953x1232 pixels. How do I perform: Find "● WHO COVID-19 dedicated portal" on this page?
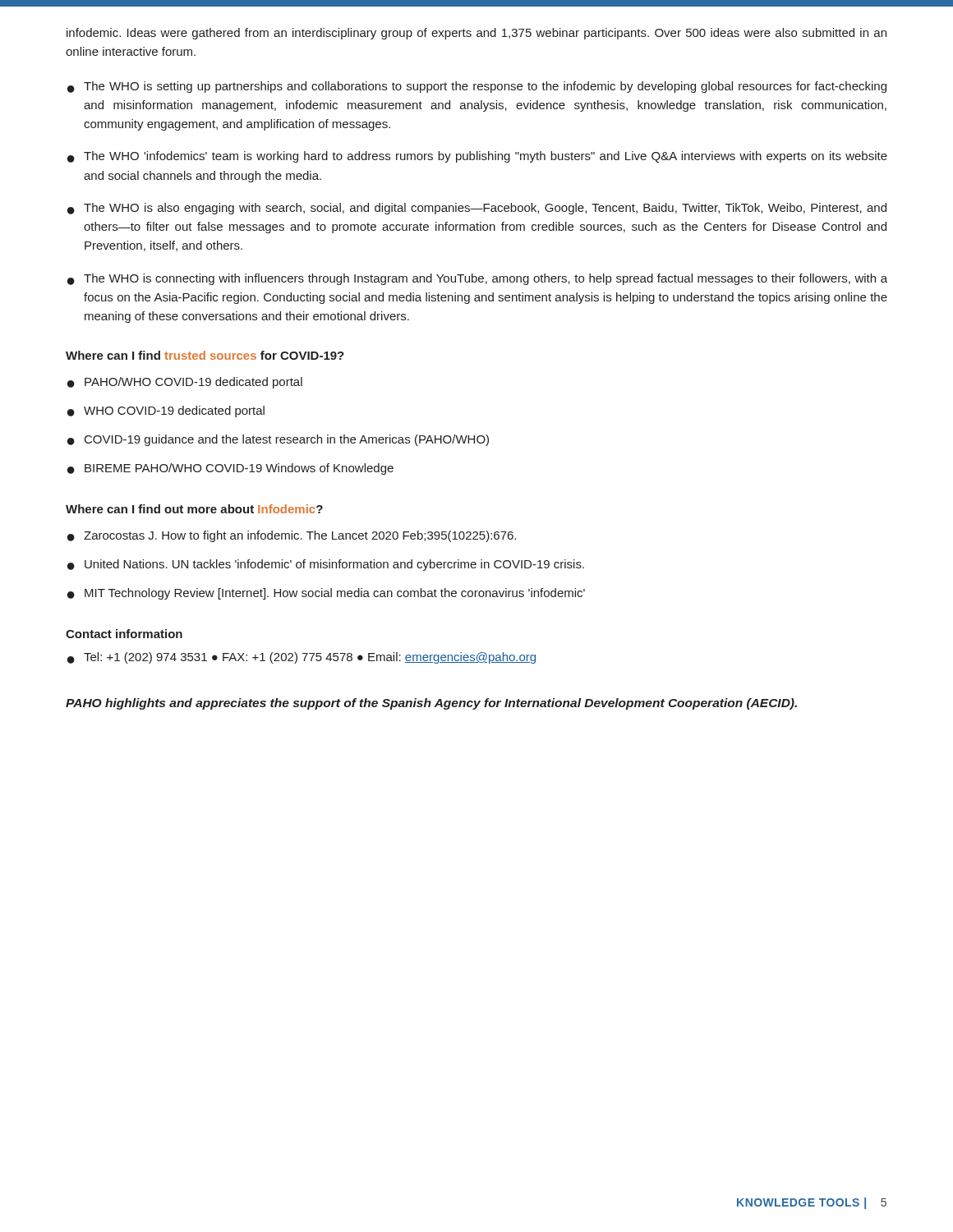pyautogui.click(x=166, y=411)
